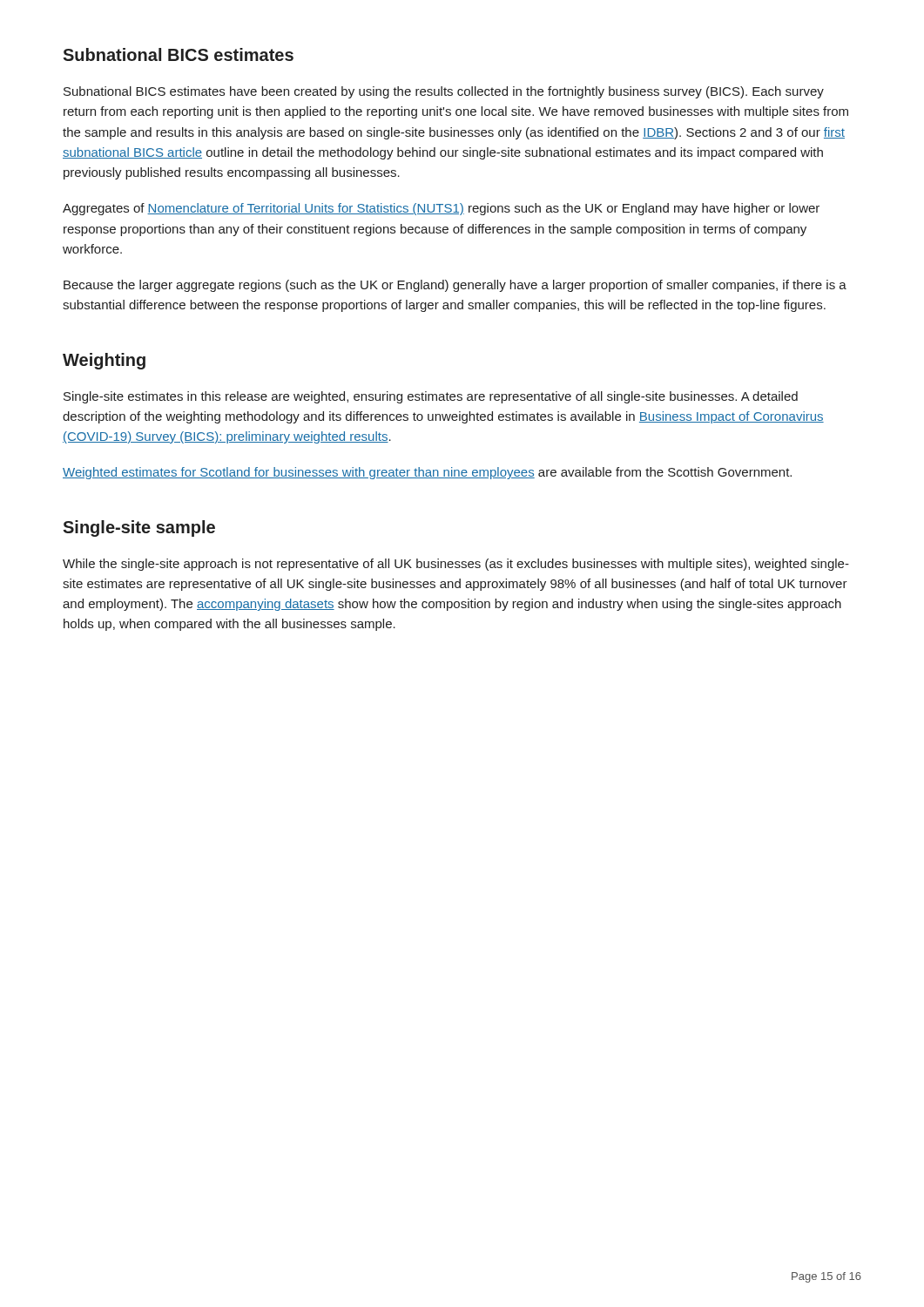This screenshot has height=1307, width=924.
Task: Find the block on this page that starts "Single-site estimates in this release are weighted, ensuring"
Action: pos(462,416)
